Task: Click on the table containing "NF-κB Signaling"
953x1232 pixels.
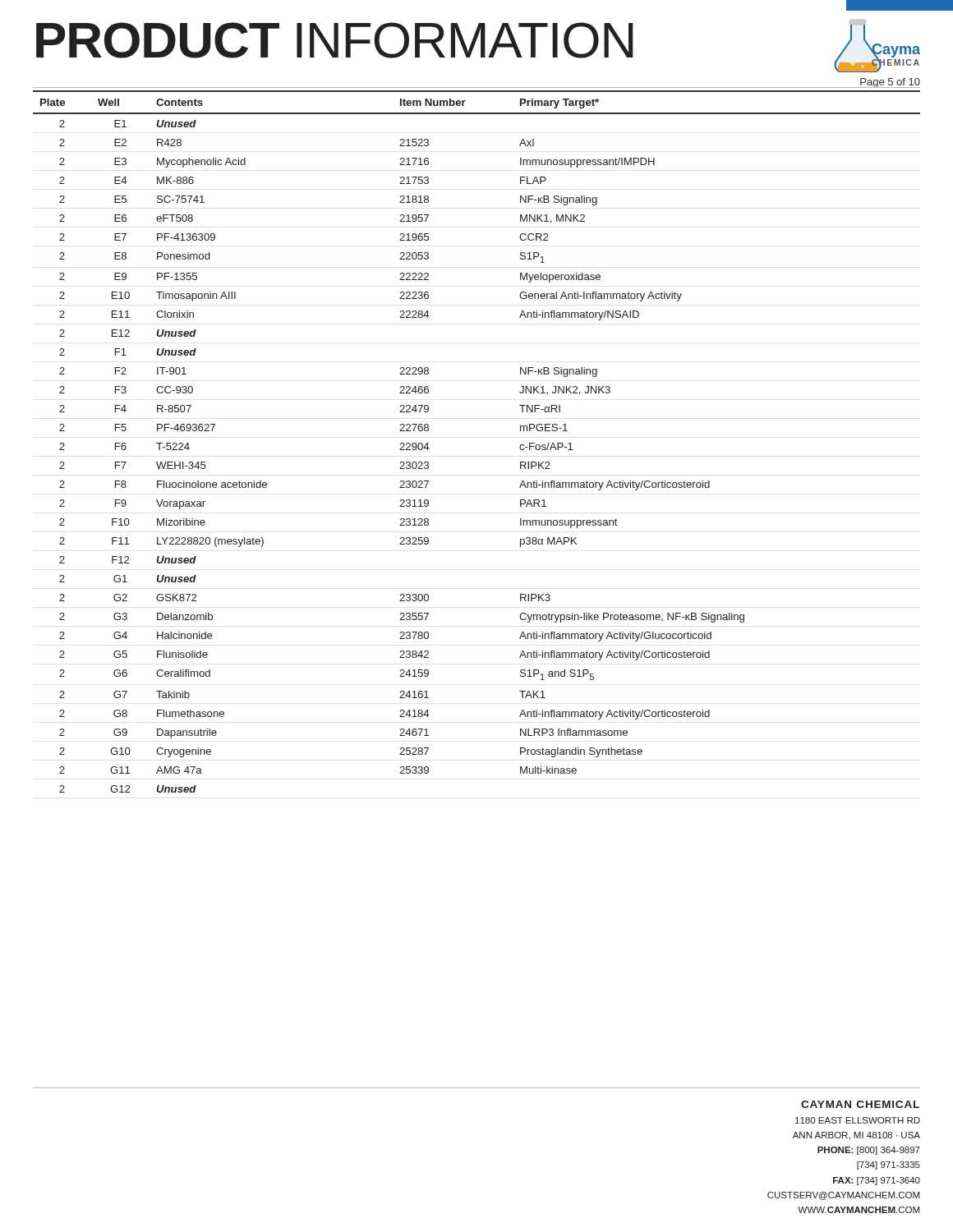Action: 476,588
